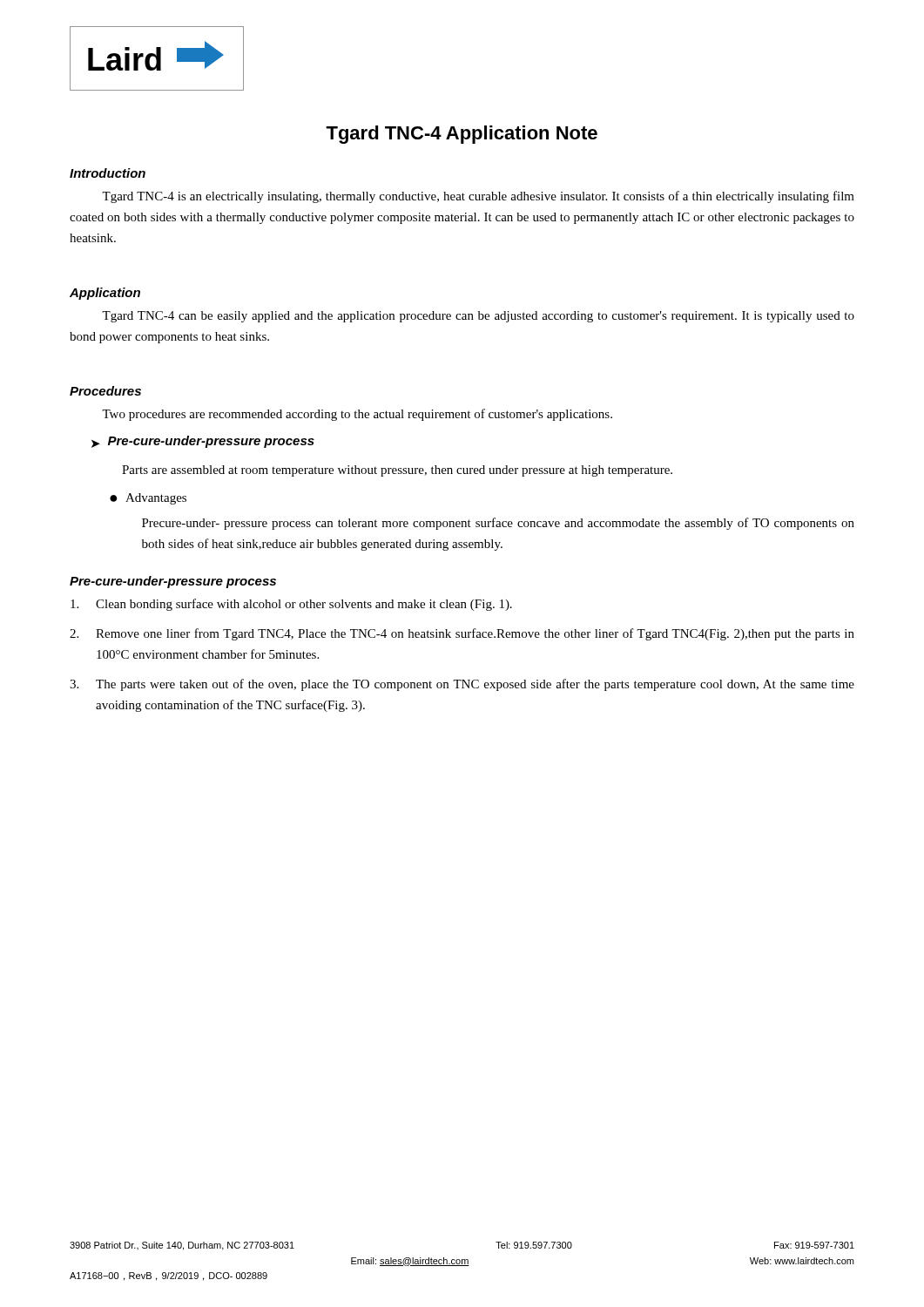Select the logo
The image size is (924, 1307).
click(x=157, y=60)
